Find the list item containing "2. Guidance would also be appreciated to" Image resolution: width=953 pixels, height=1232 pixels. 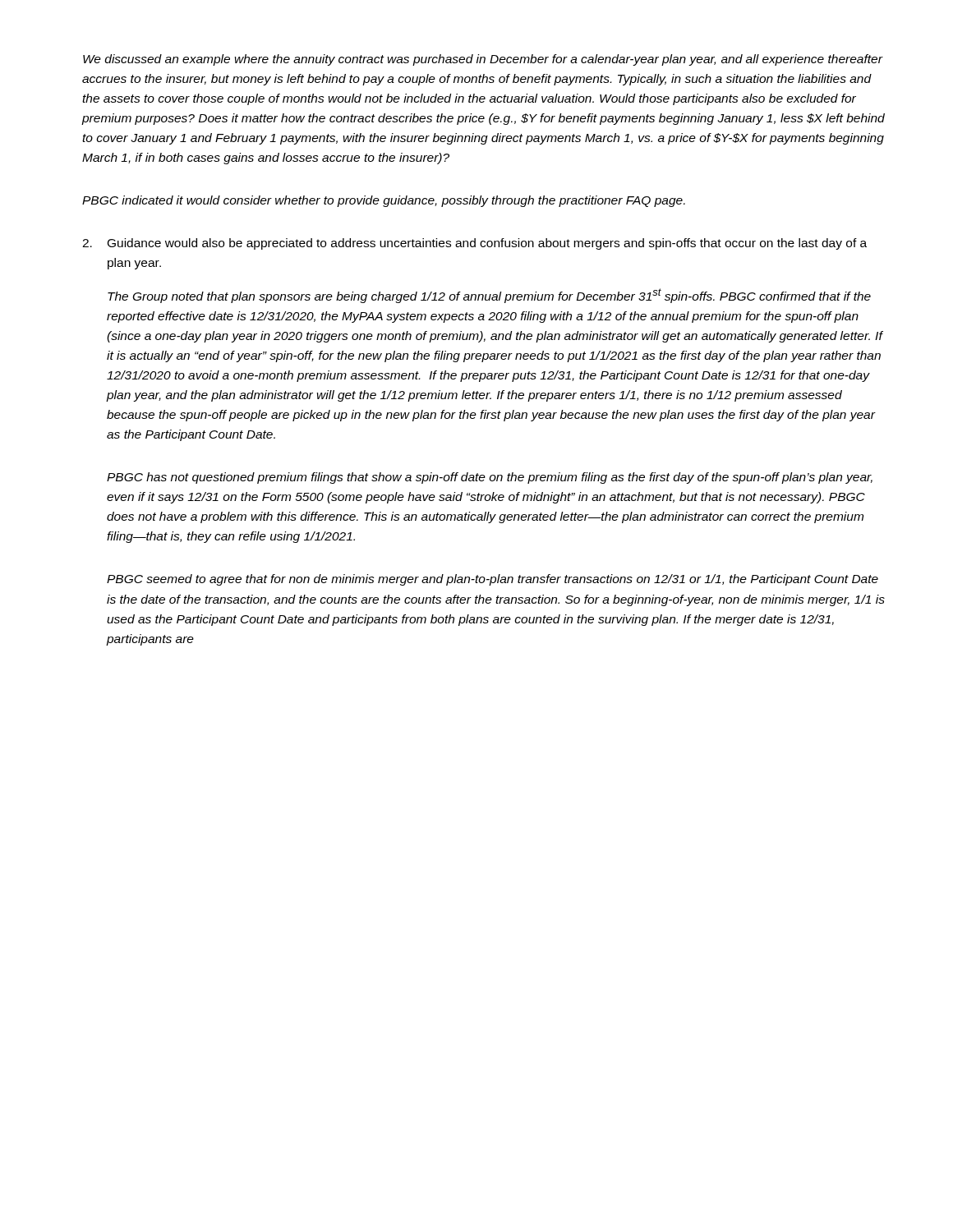(485, 253)
